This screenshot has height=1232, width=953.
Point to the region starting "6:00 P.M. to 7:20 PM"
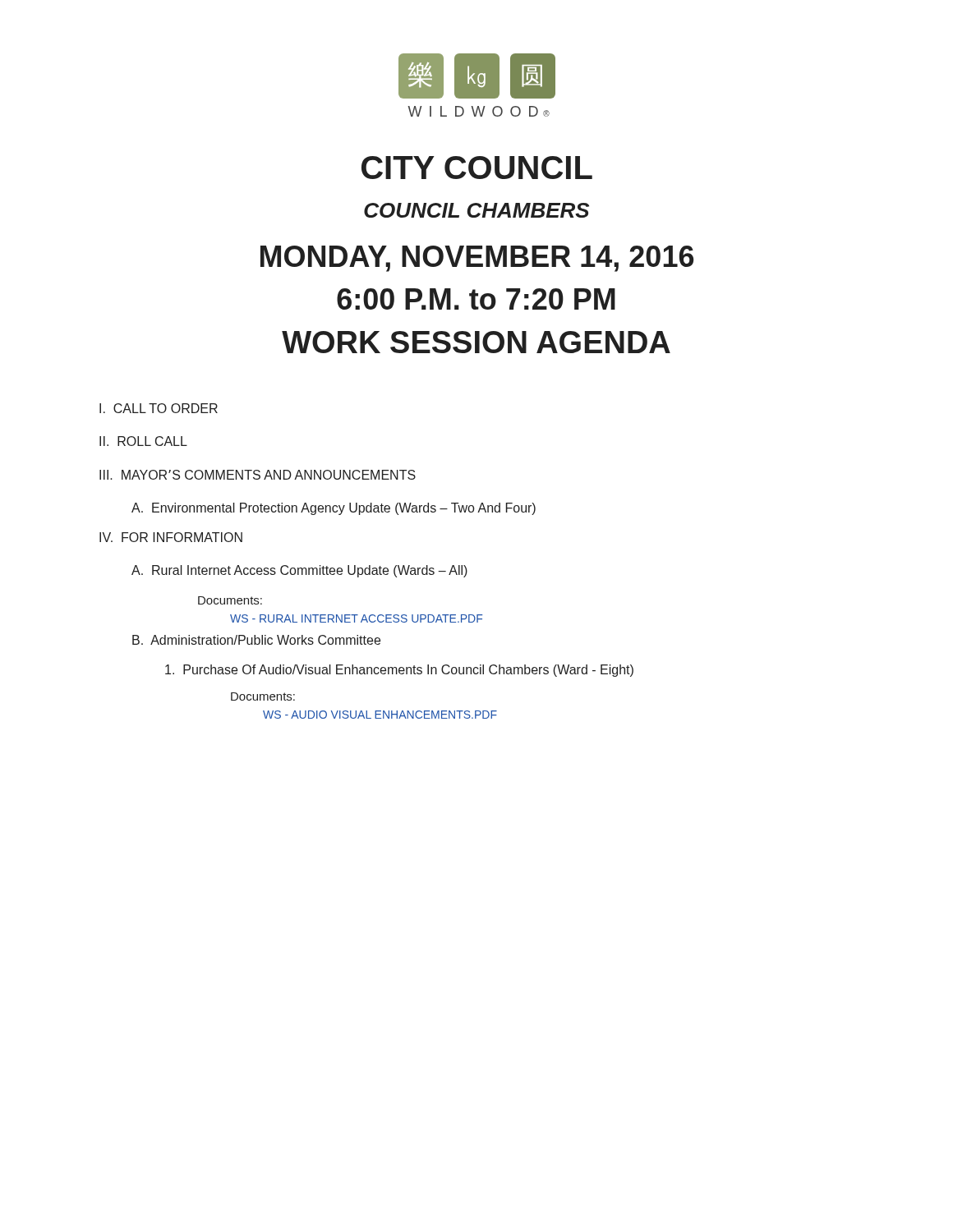click(476, 299)
